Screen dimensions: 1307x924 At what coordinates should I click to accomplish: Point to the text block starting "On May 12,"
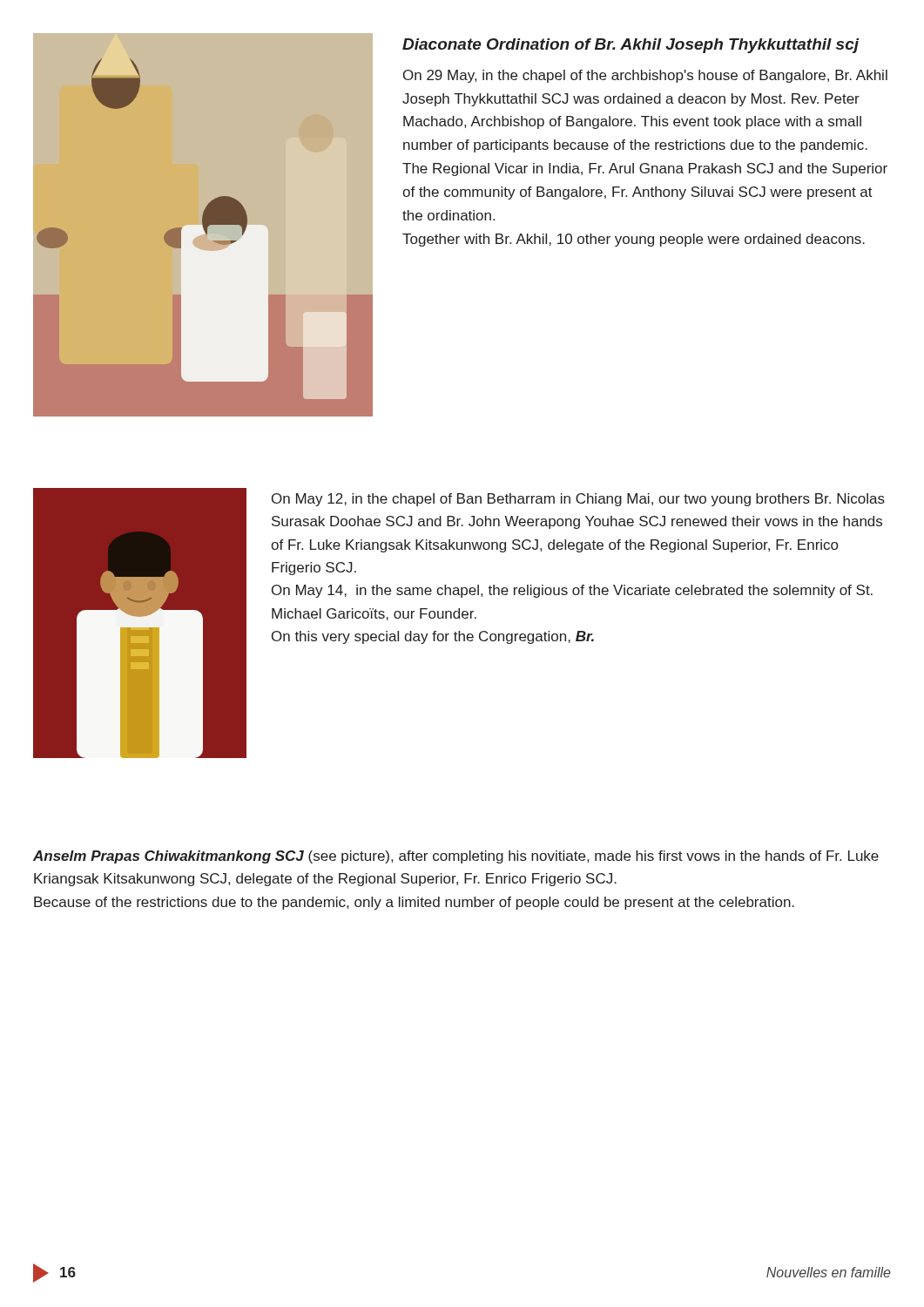578,500
